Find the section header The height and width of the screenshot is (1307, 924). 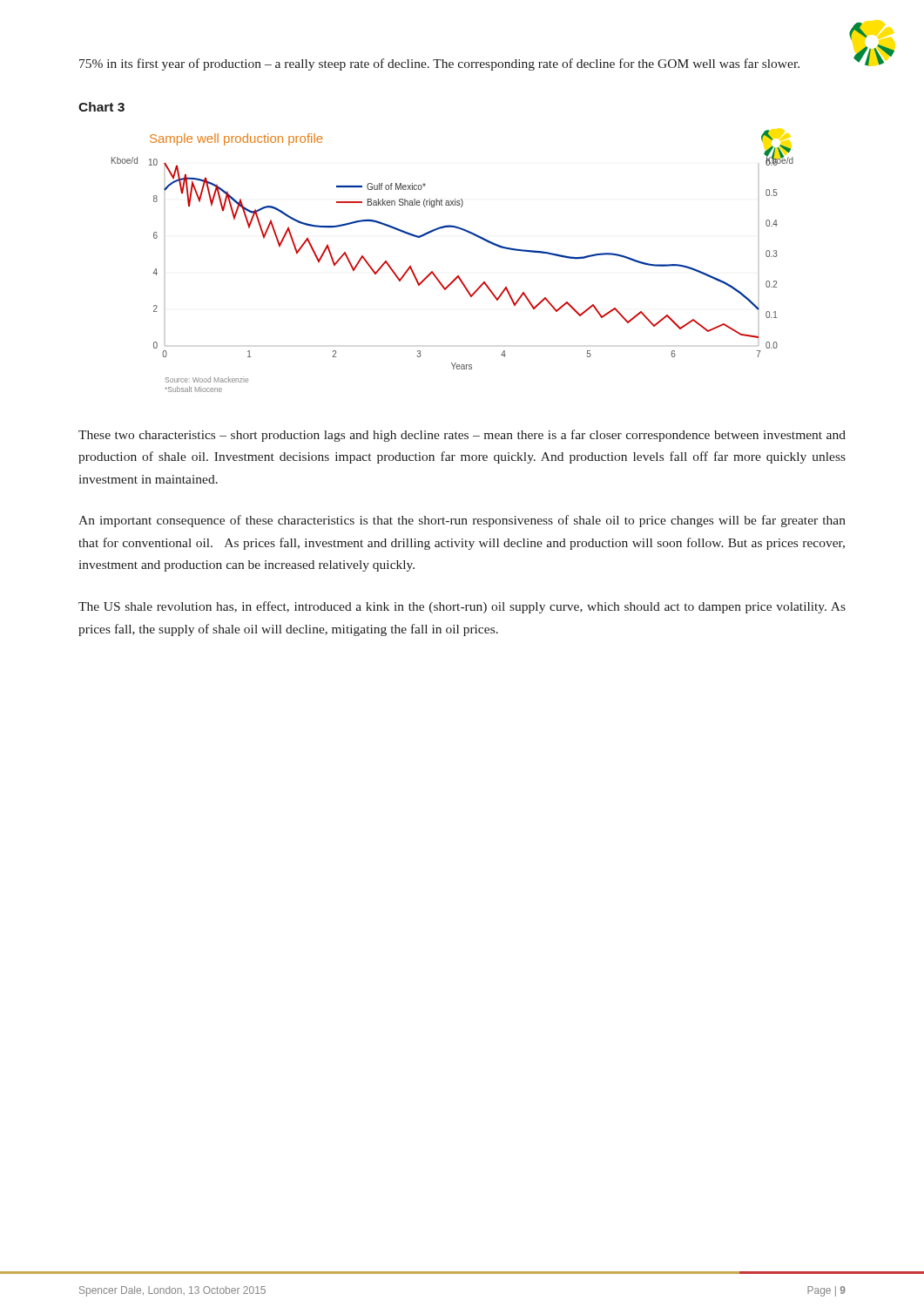pyautogui.click(x=102, y=106)
